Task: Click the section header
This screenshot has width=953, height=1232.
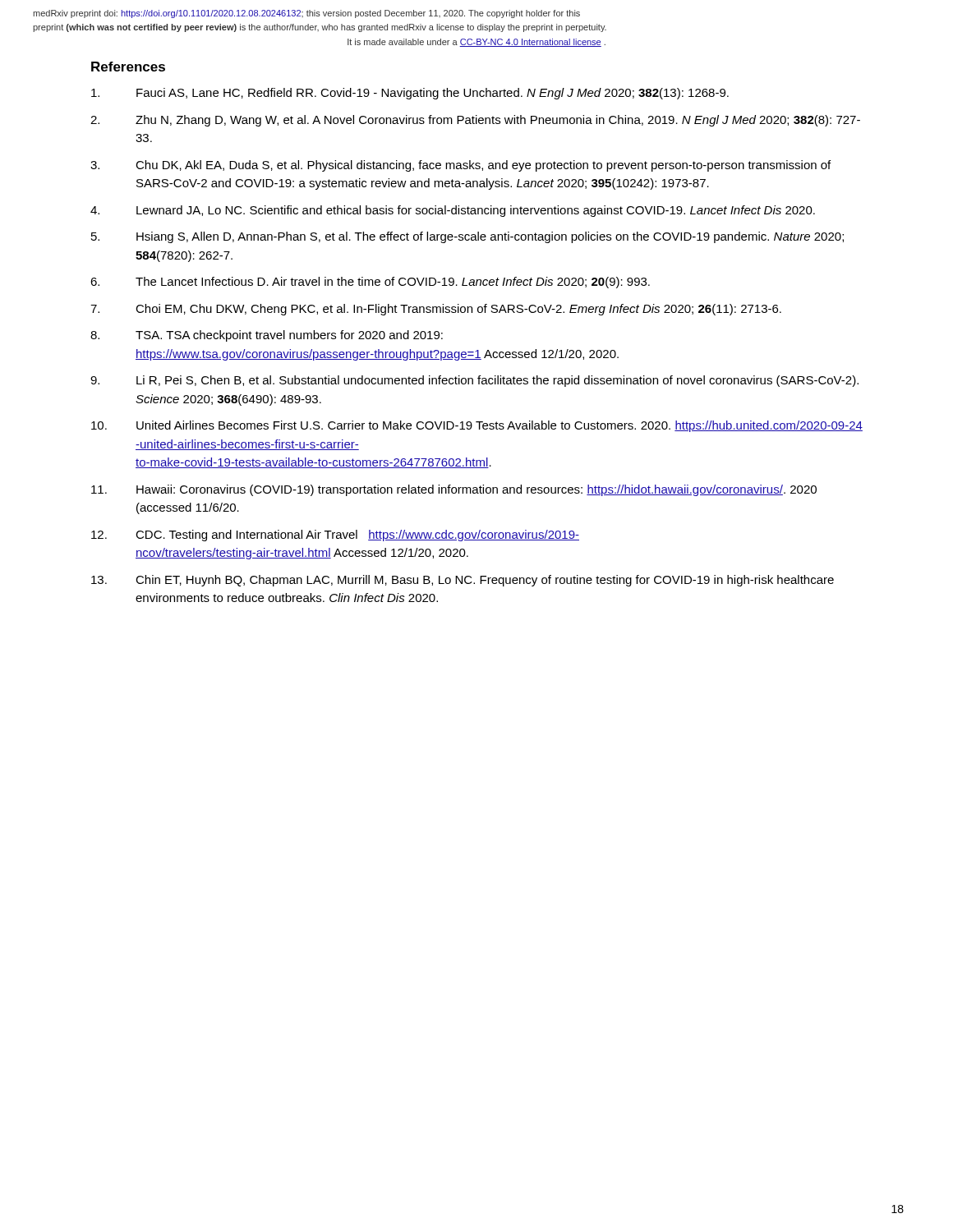Action: pos(128,67)
